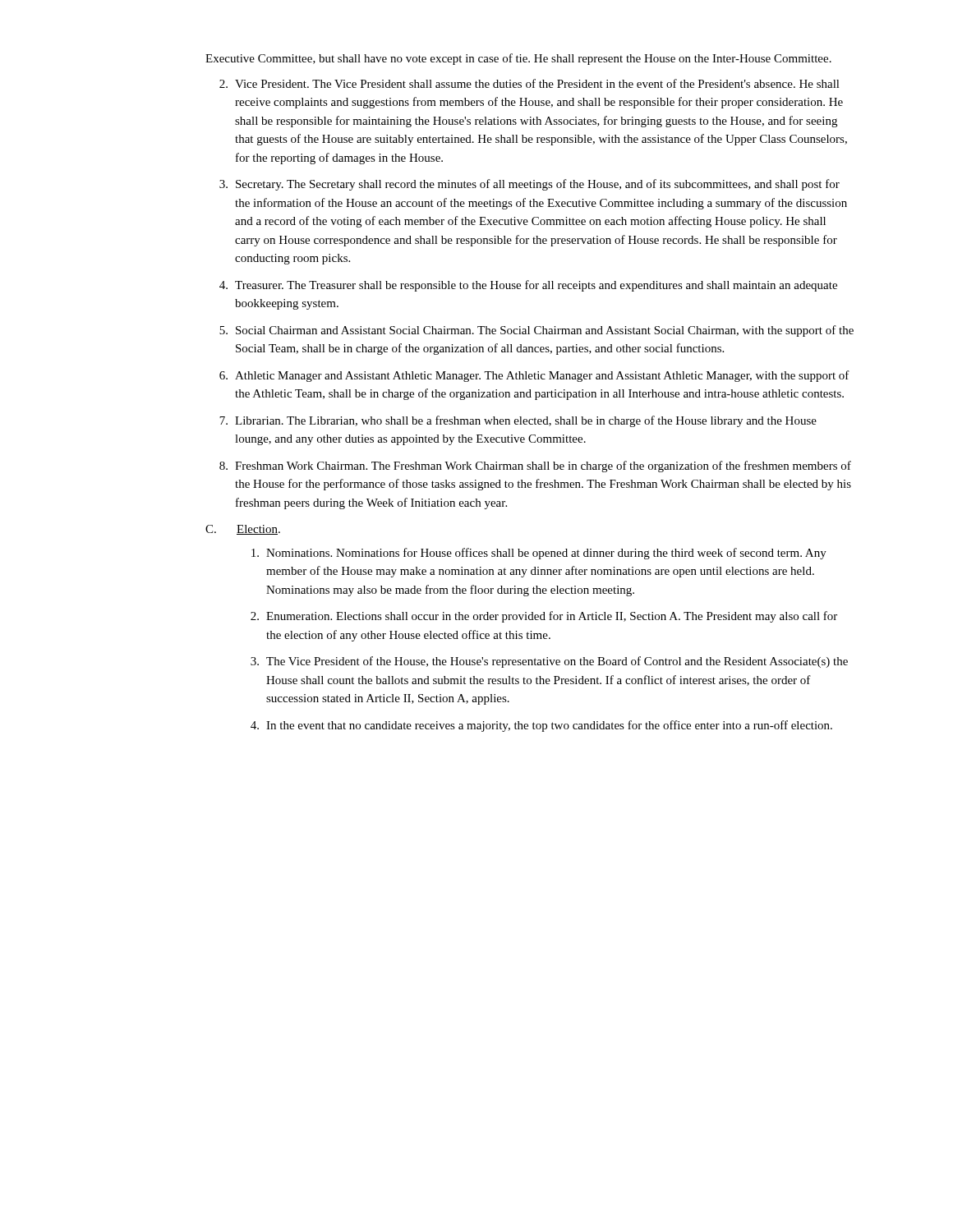Find the list item containing "8. Freshman Work Chairman."

click(530, 484)
